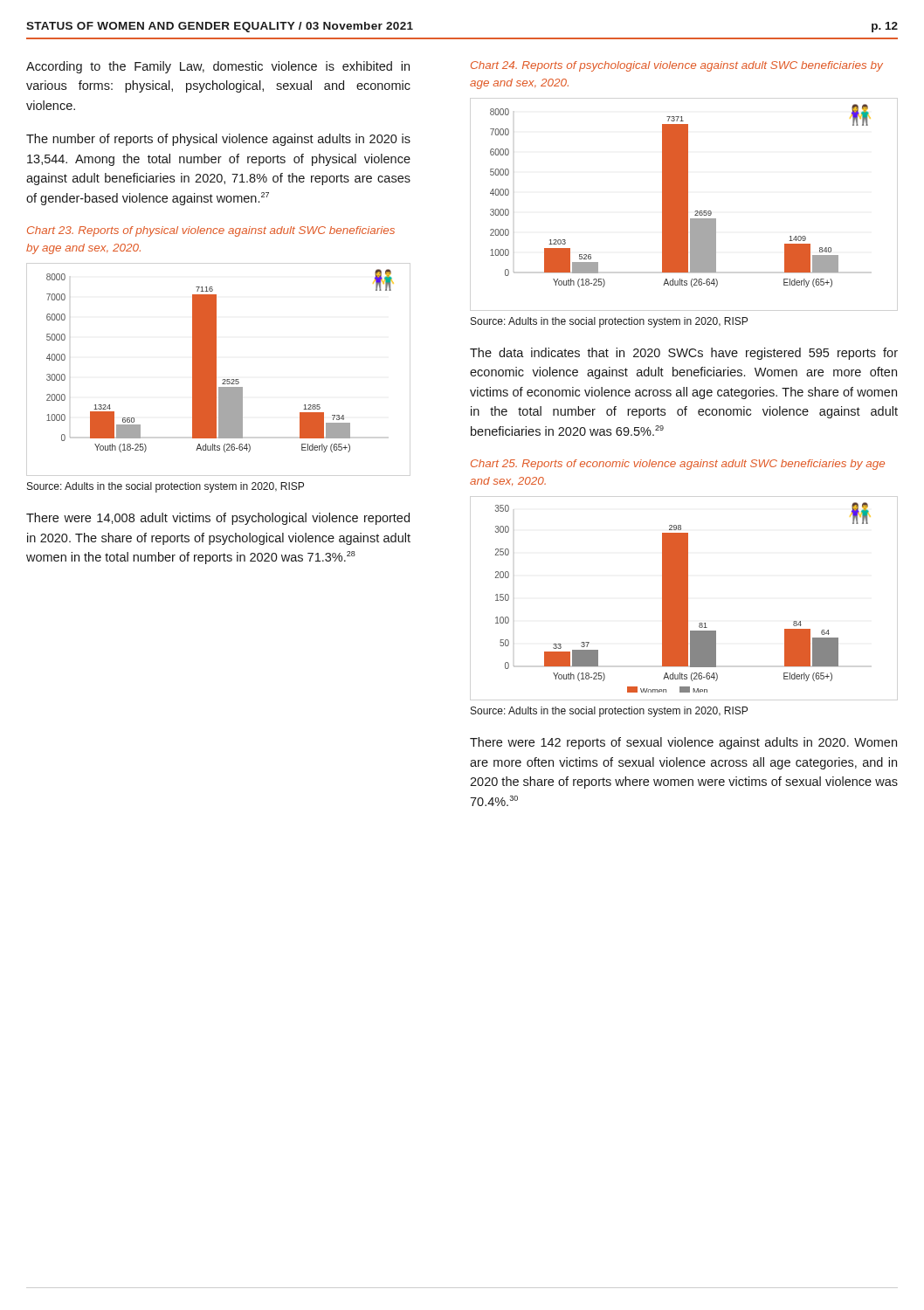This screenshot has height=1310, width=924.
Task: Locate the block of text that opens with "The number of reports of physical violence against"
Action: pyautogui.click(x=218, y=169)
